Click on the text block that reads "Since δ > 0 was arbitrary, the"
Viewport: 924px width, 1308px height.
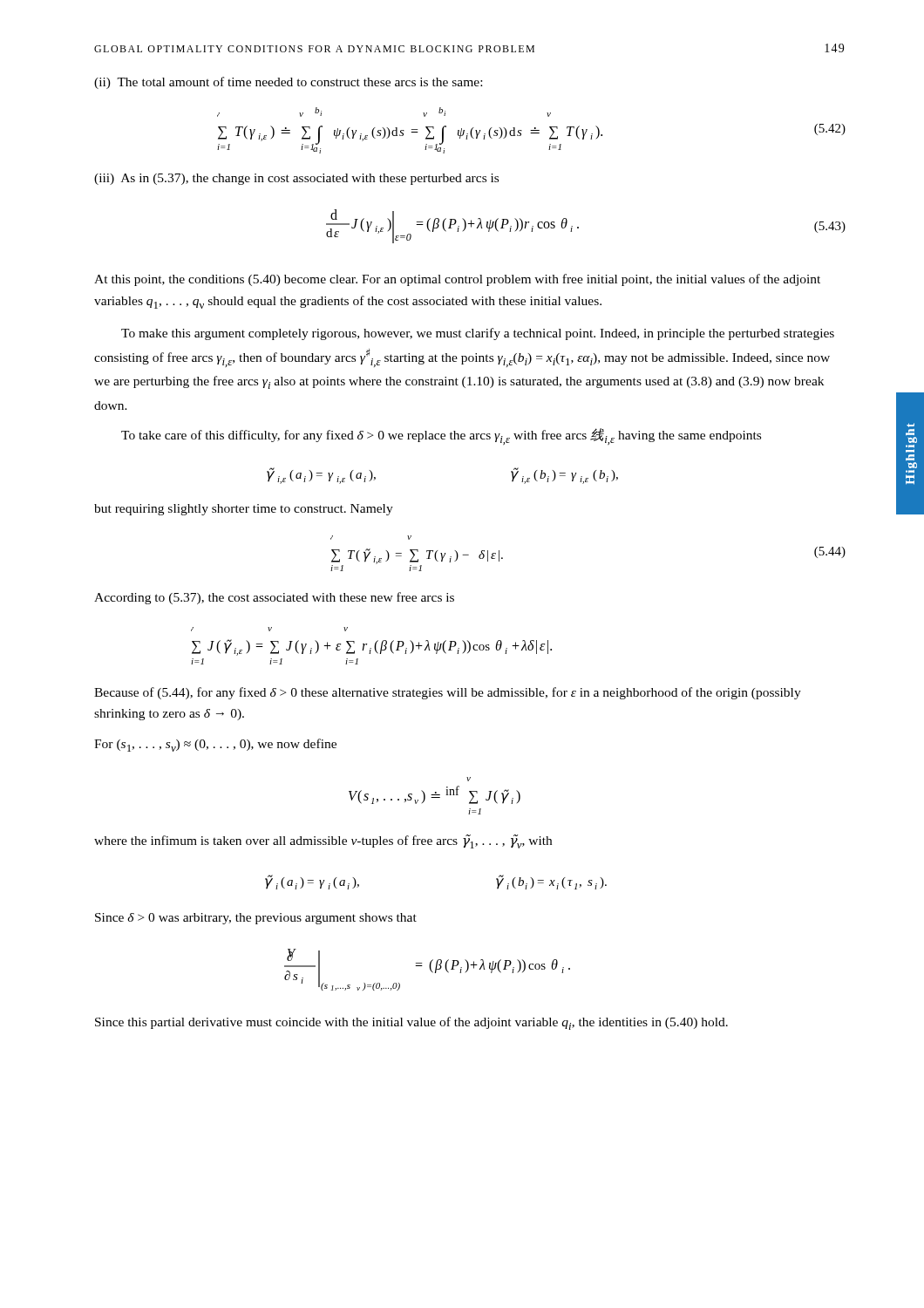tap(255, 917)
